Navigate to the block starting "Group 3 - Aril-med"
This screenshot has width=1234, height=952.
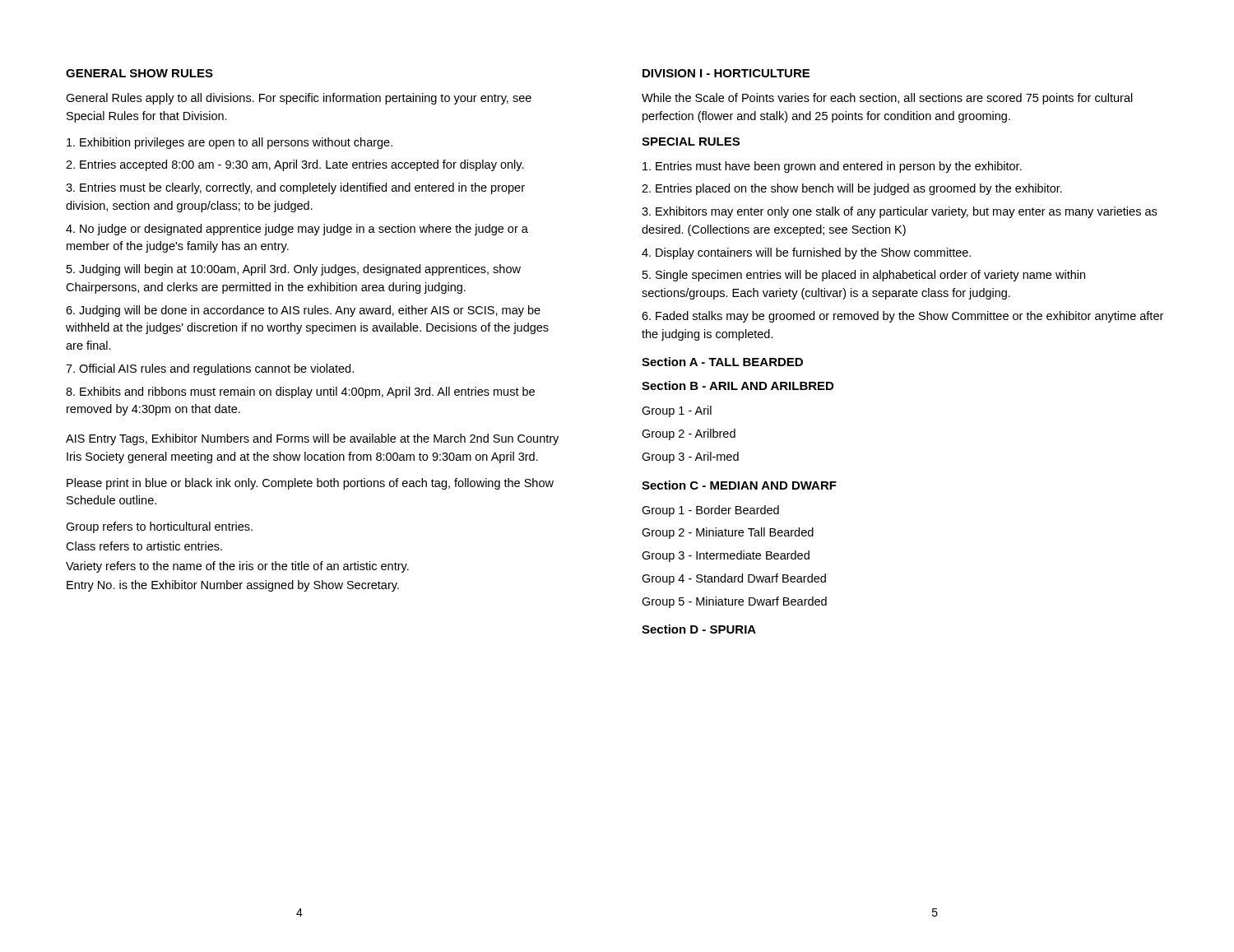coord(690,456)
